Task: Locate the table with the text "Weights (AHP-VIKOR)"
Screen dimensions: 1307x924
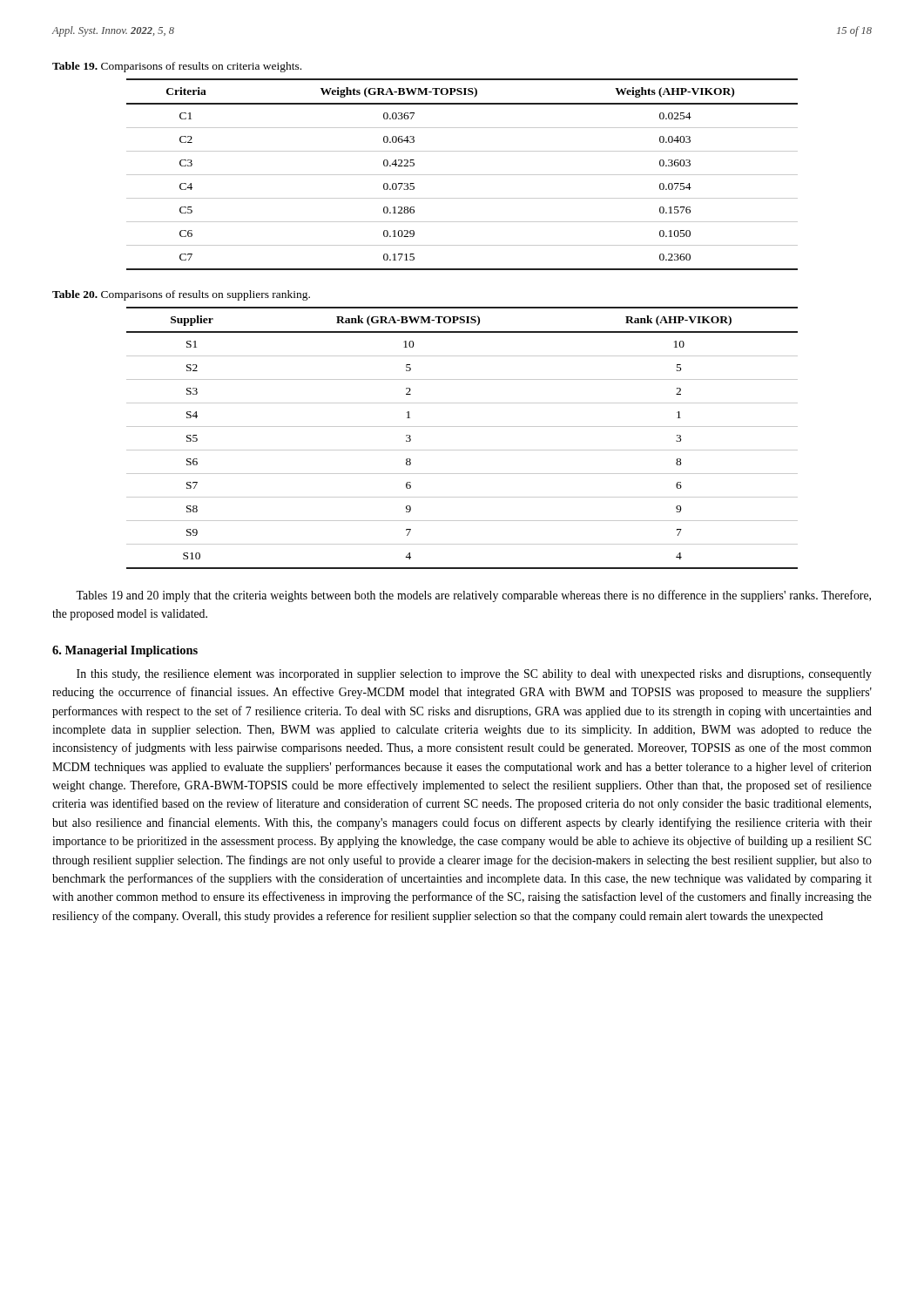Action: pyautogui.click(x=462, y=174)
